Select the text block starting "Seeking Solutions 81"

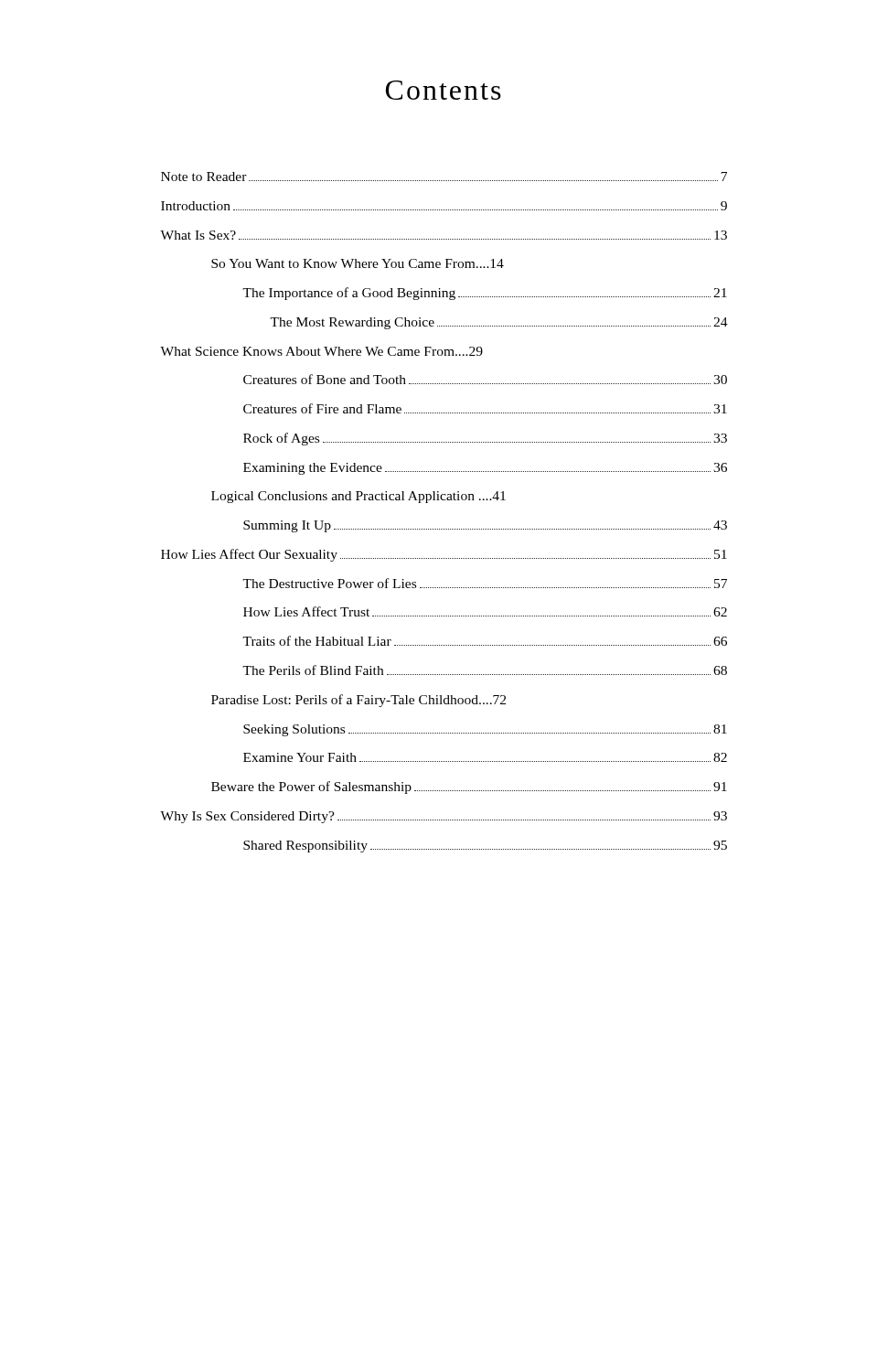(x=485, y=728)
